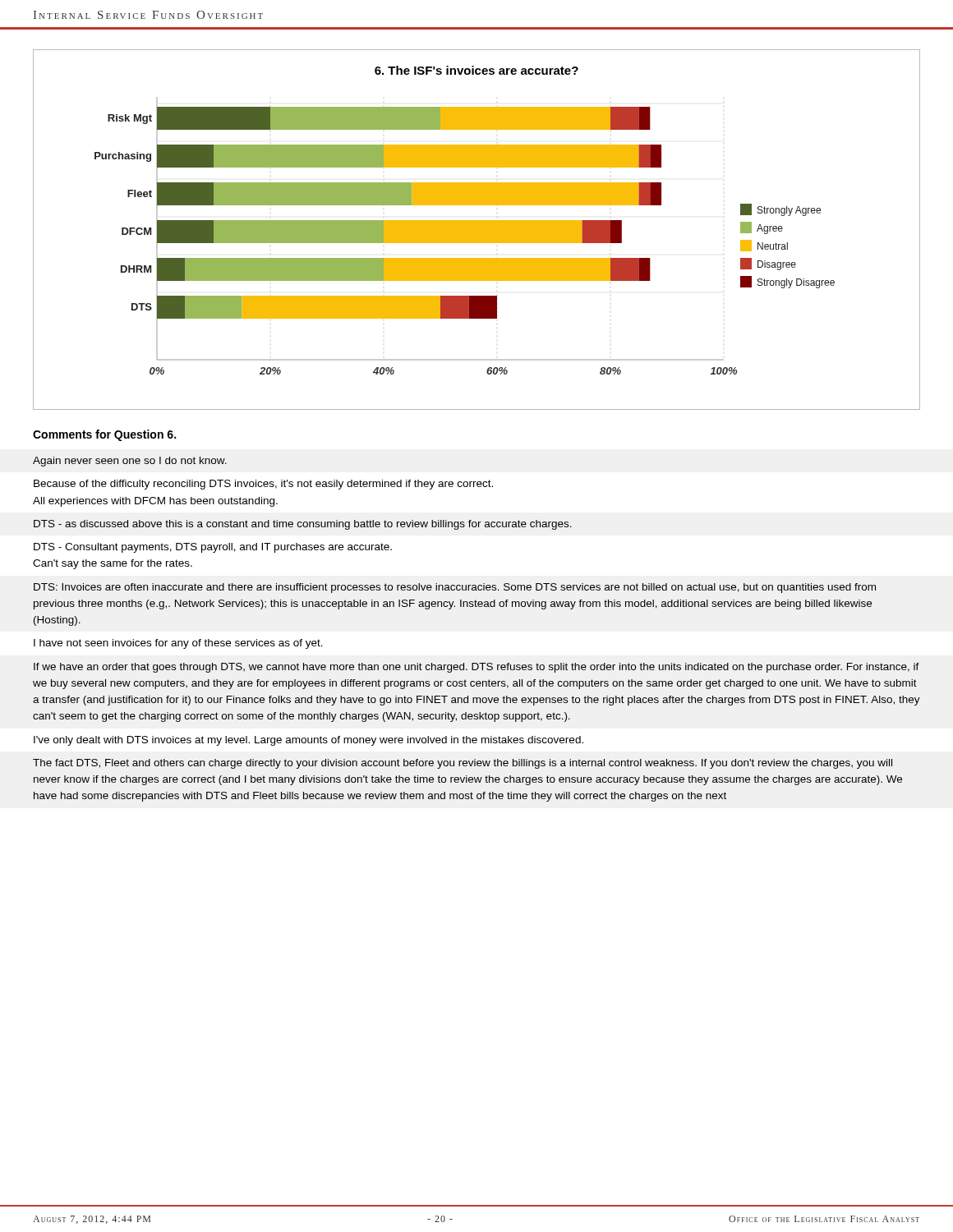Locate the list item that says "I have not seen invoices for"
The width and height of the screenshot is (953, 1232).
click(x=178, y=643)
